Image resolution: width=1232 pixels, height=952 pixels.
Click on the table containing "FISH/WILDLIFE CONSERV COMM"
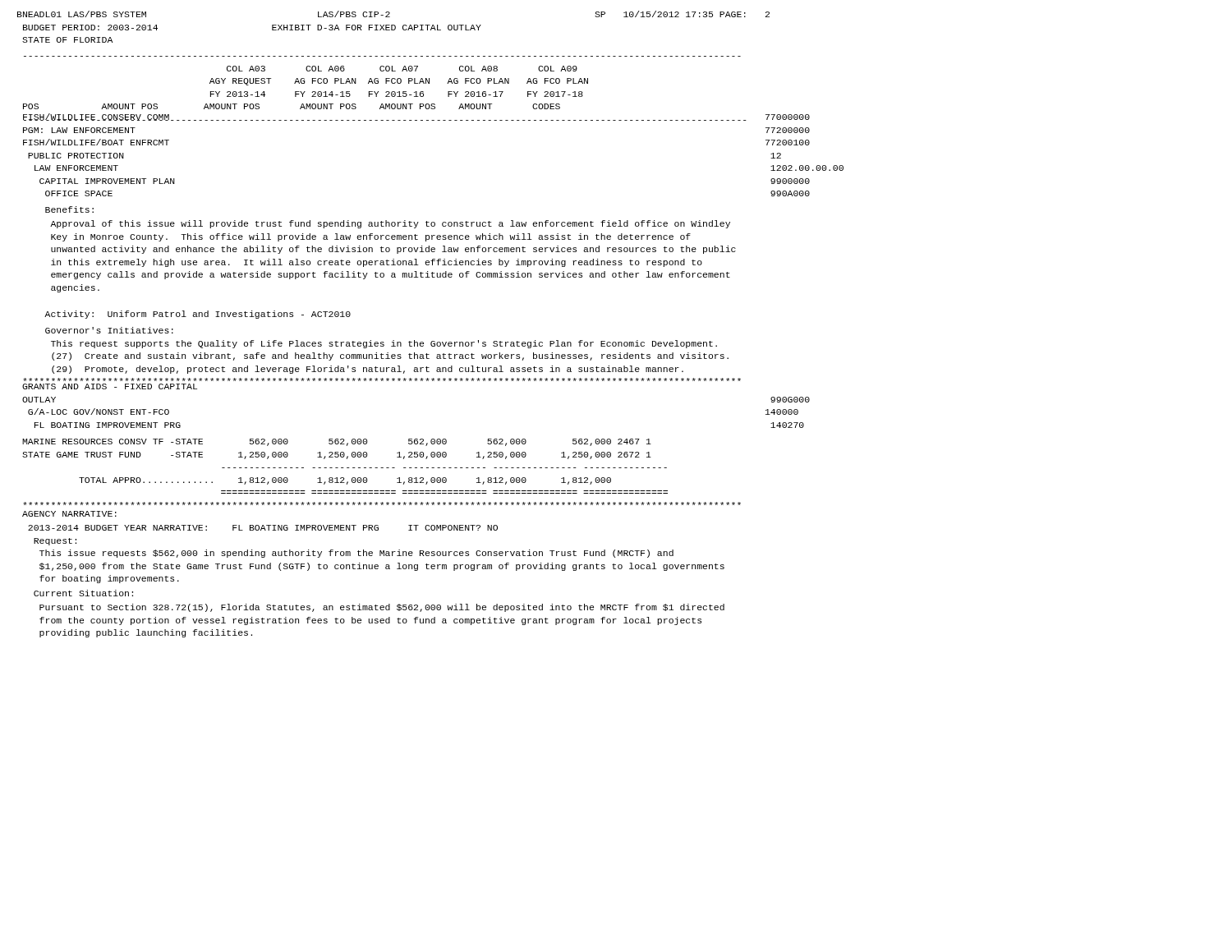[x=616, y=156]
